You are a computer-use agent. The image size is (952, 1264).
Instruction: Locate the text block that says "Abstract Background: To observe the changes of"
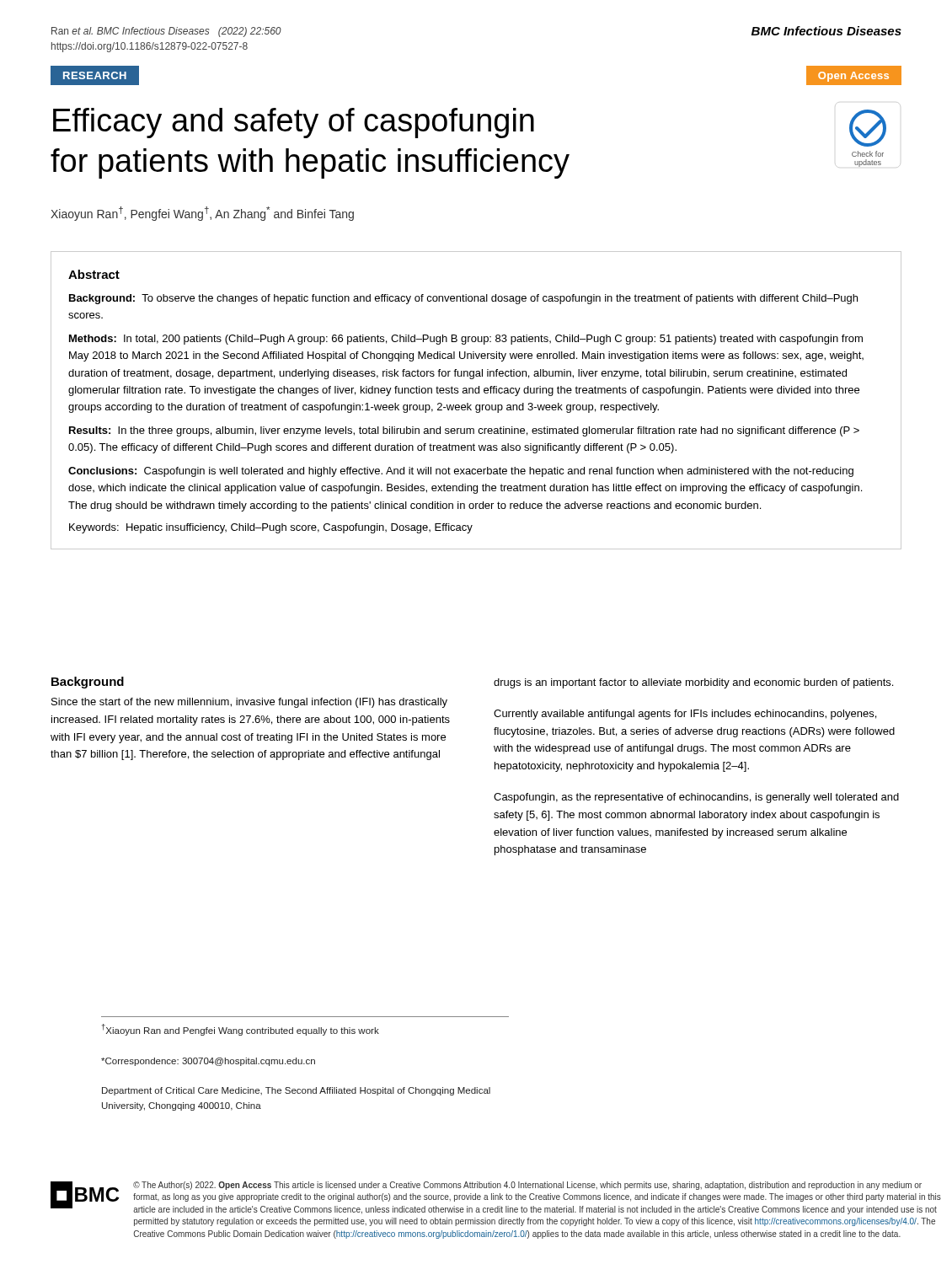coord(476,400)
